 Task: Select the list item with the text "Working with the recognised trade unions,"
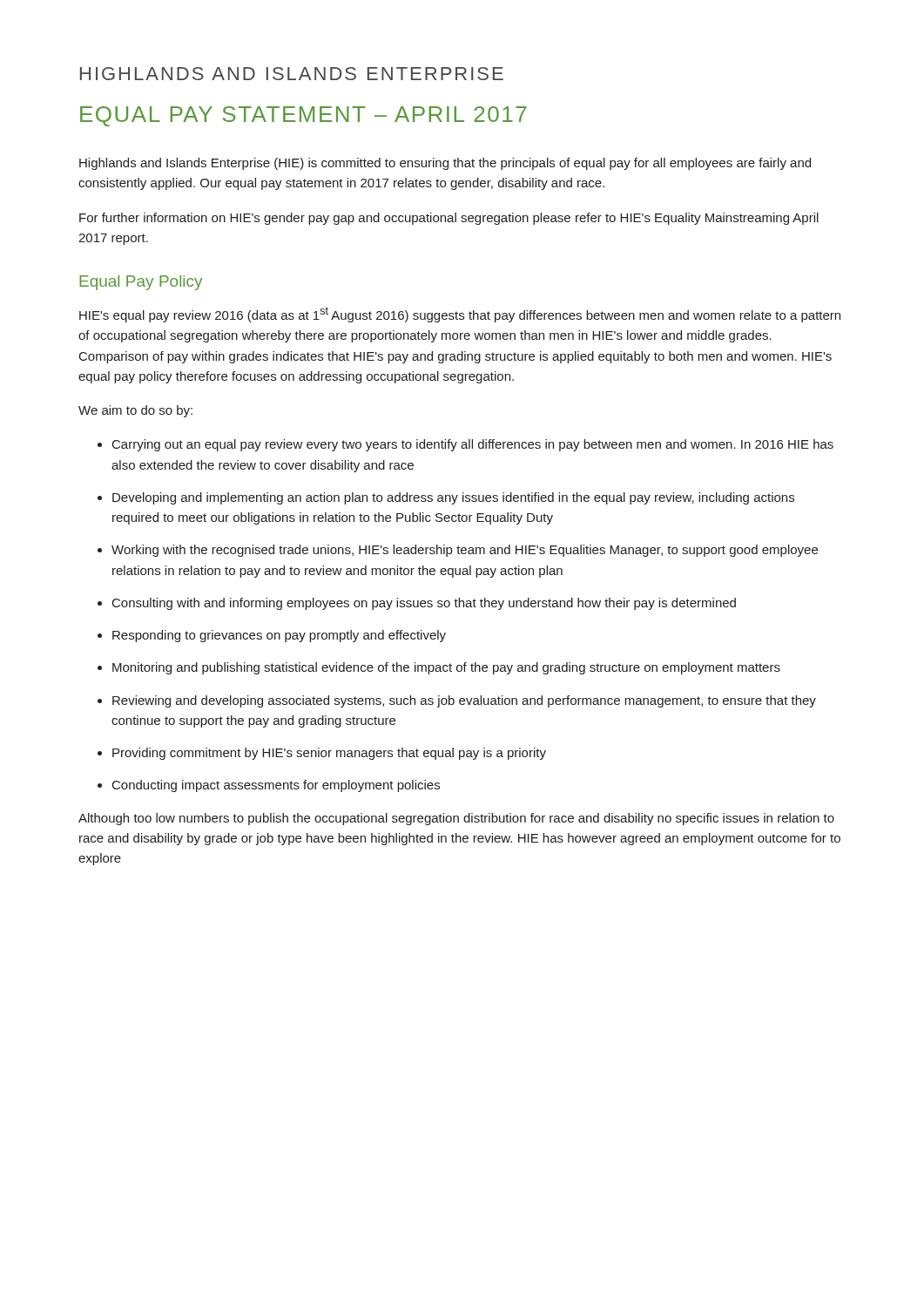[x=465, y=560]
